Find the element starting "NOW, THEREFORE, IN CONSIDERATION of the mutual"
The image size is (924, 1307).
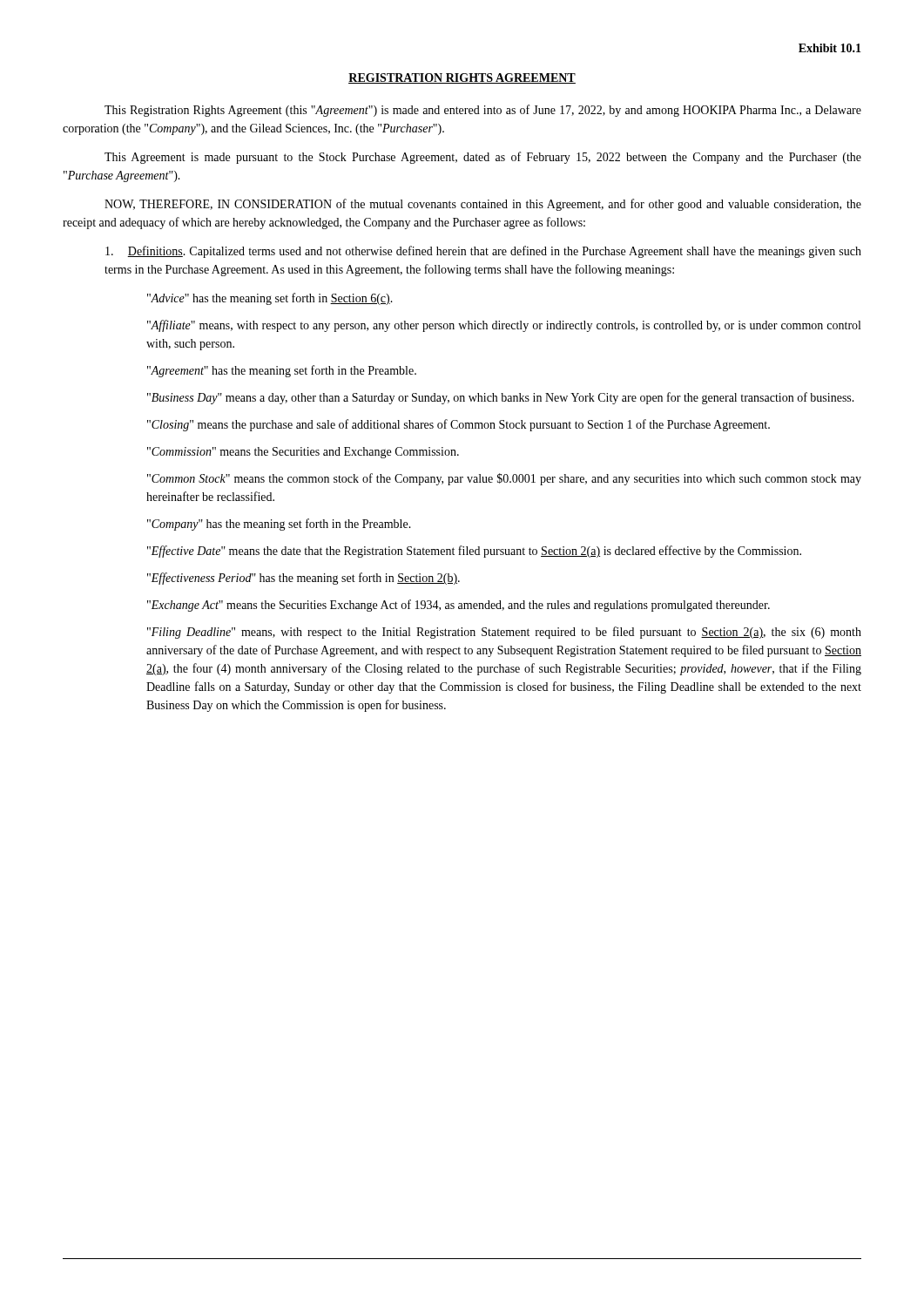pyautogui.click(x=462, y=213)
